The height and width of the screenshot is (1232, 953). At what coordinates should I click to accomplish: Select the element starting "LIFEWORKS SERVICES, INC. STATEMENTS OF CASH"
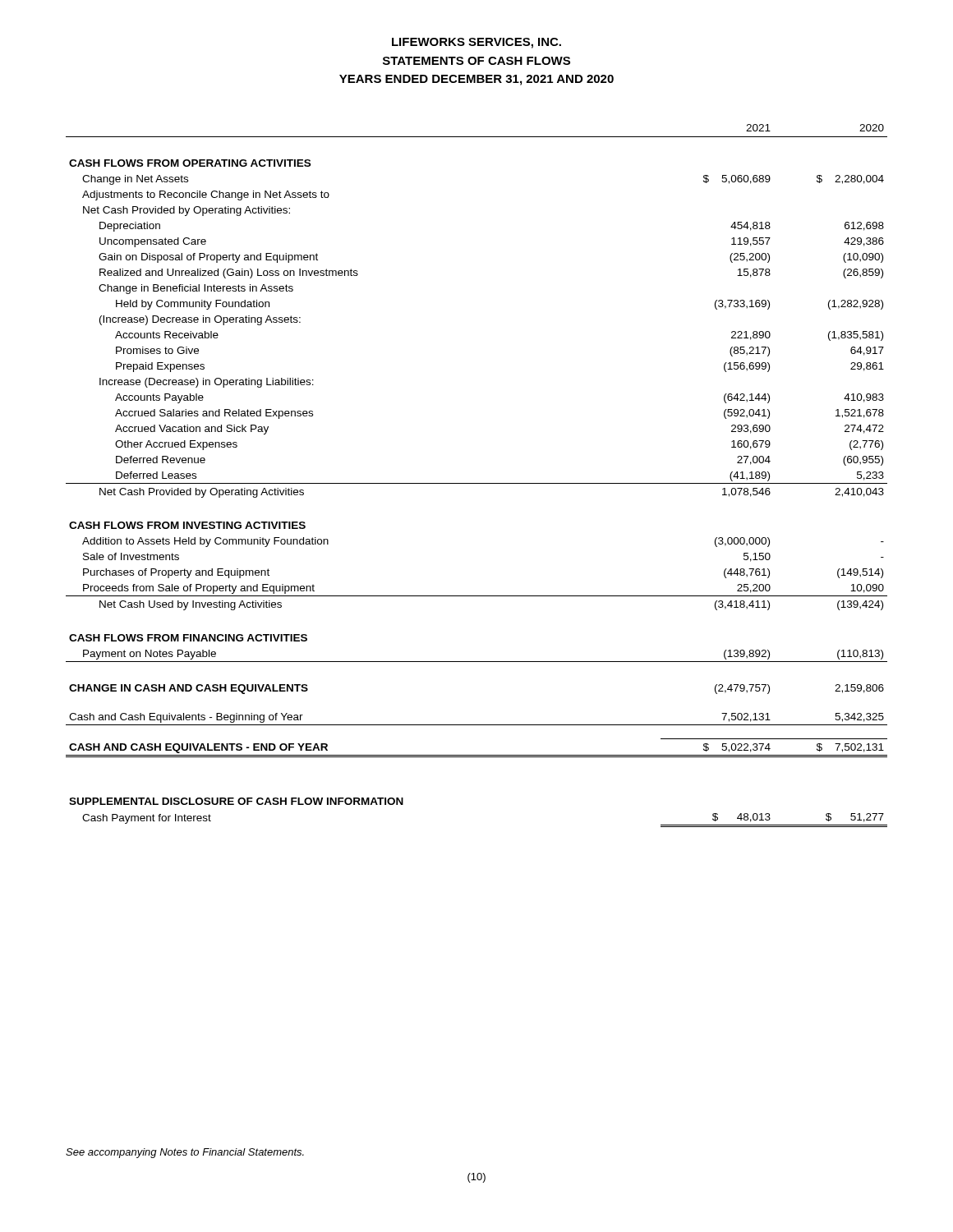tap(476, 61)
